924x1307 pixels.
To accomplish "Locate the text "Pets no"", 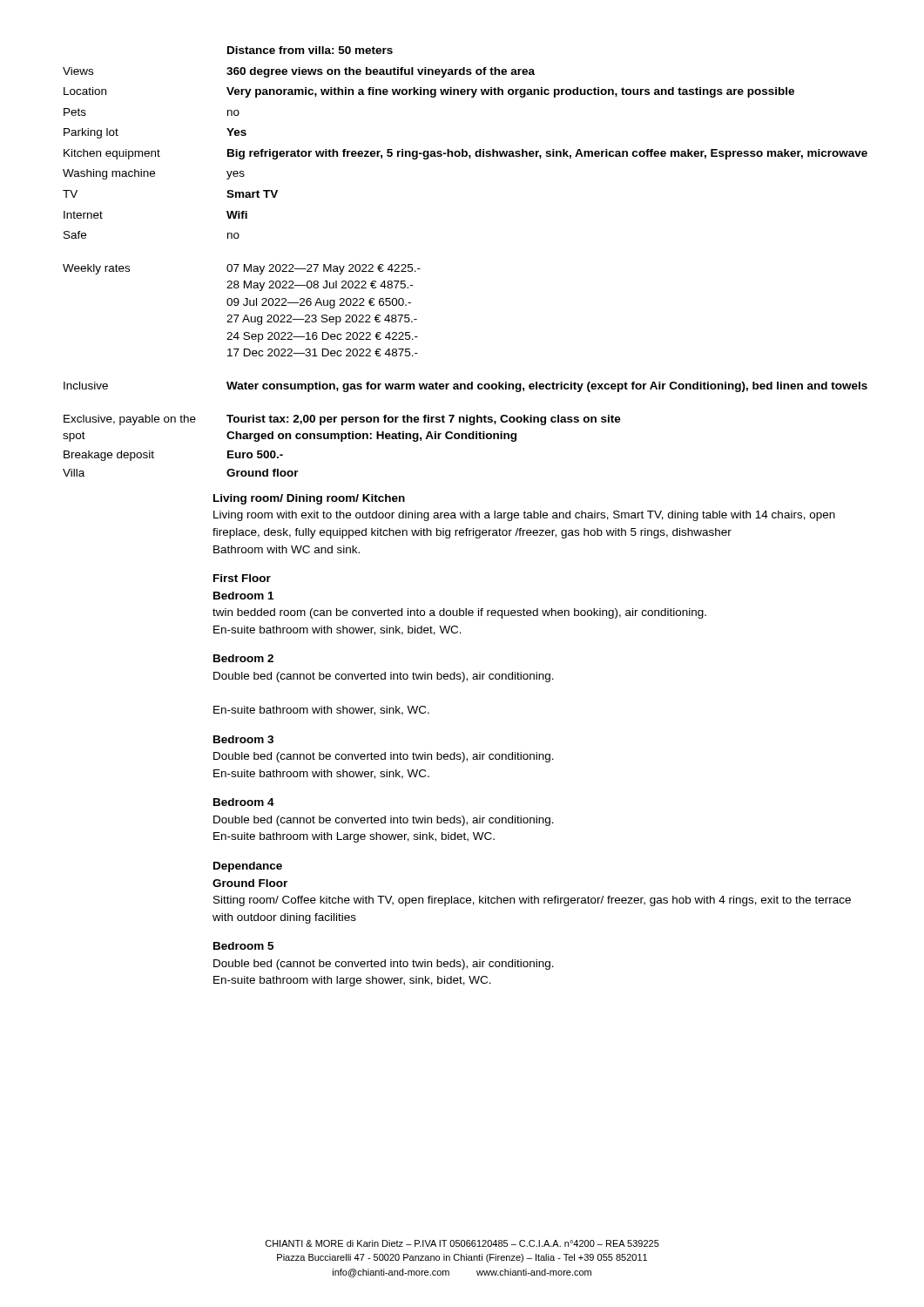I will pos(72,112).
